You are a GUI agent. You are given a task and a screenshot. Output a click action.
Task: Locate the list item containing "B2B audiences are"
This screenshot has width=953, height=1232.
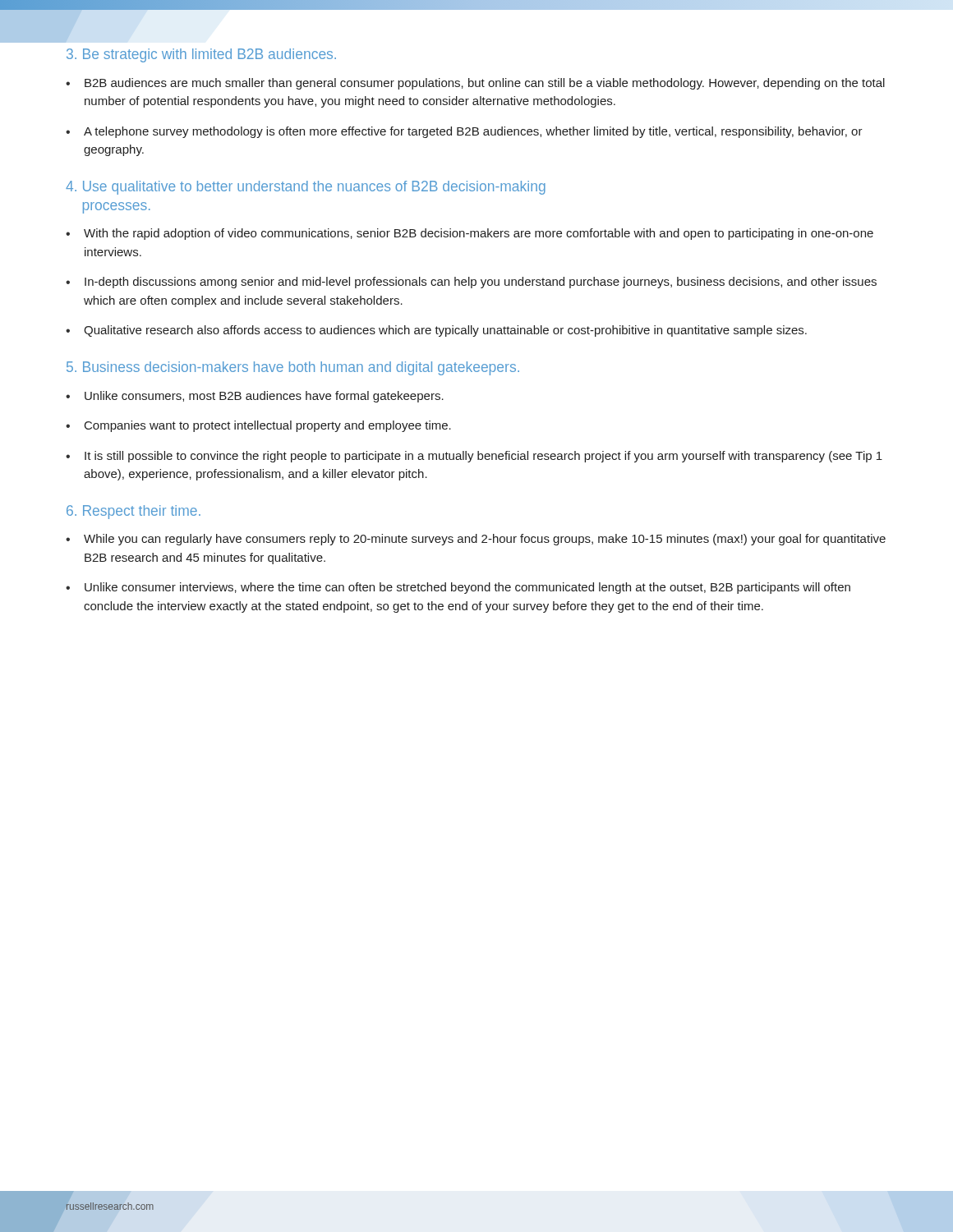tap(484, 92)
